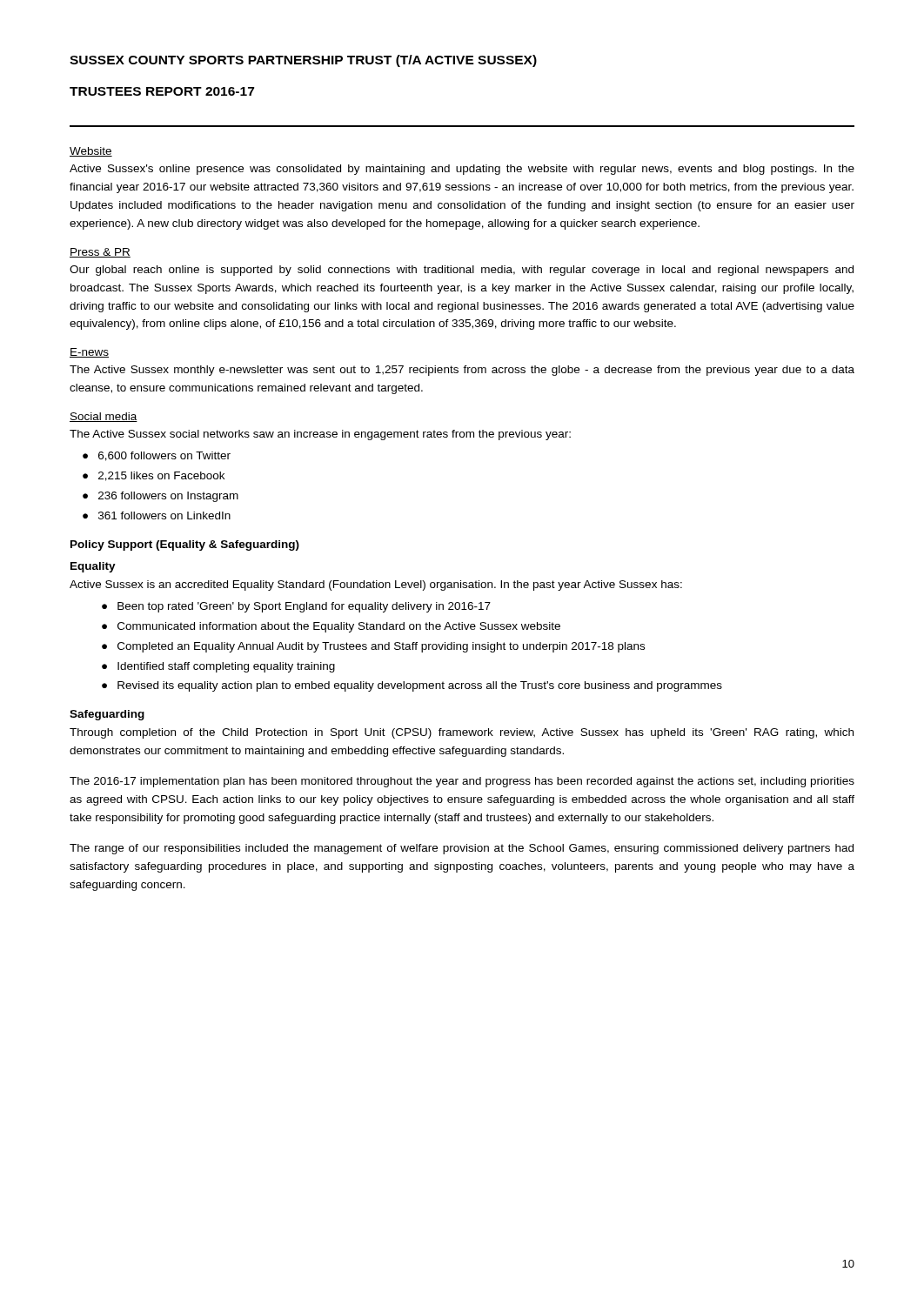Locate the text block starting "SUSSEX COUNTY SPORTS PARTNERSHIP"
Screen dimensions: 1305x924
[303, 60]
